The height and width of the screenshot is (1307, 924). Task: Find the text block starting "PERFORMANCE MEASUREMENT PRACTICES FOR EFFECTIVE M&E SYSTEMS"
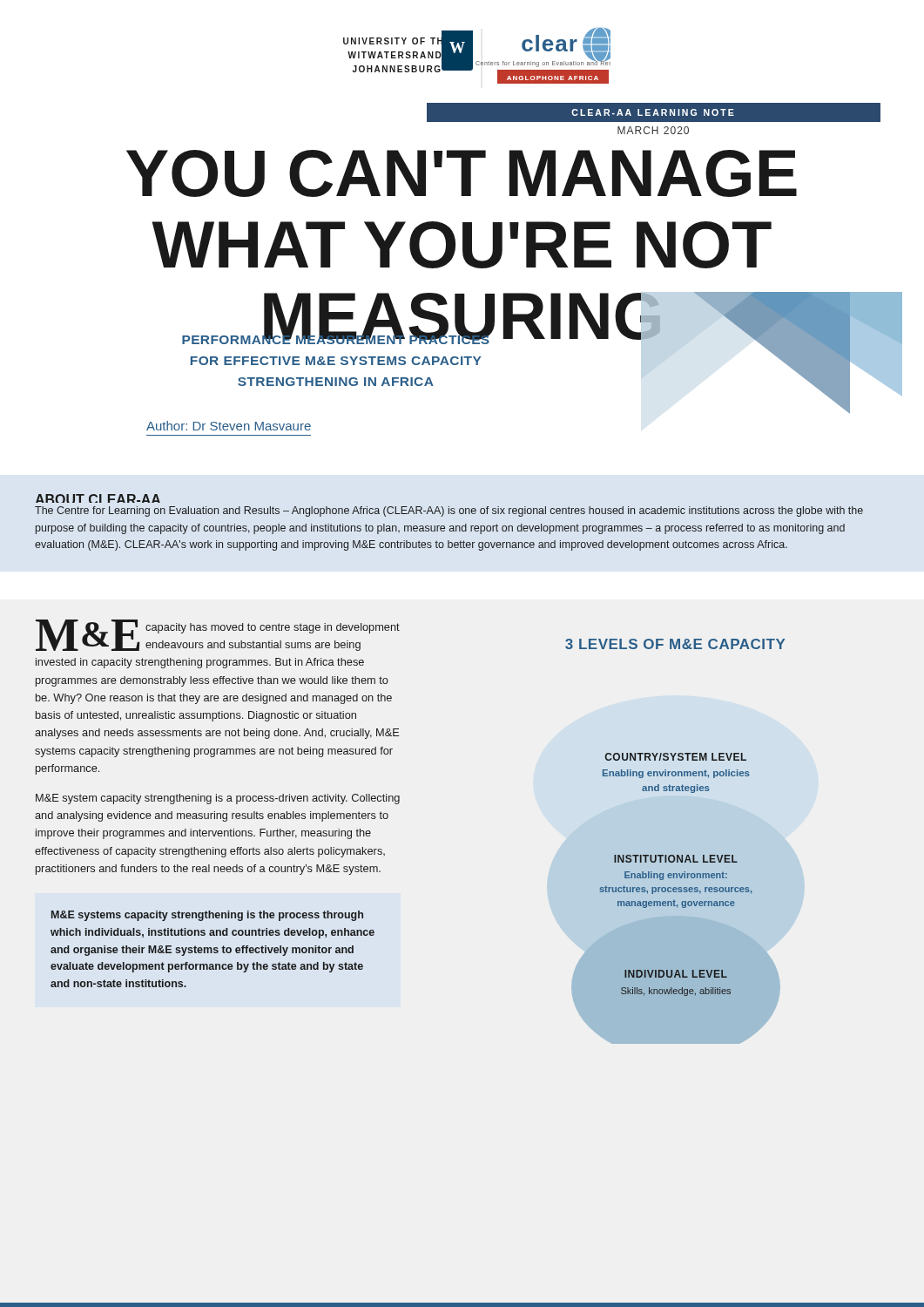coord(336,360)
